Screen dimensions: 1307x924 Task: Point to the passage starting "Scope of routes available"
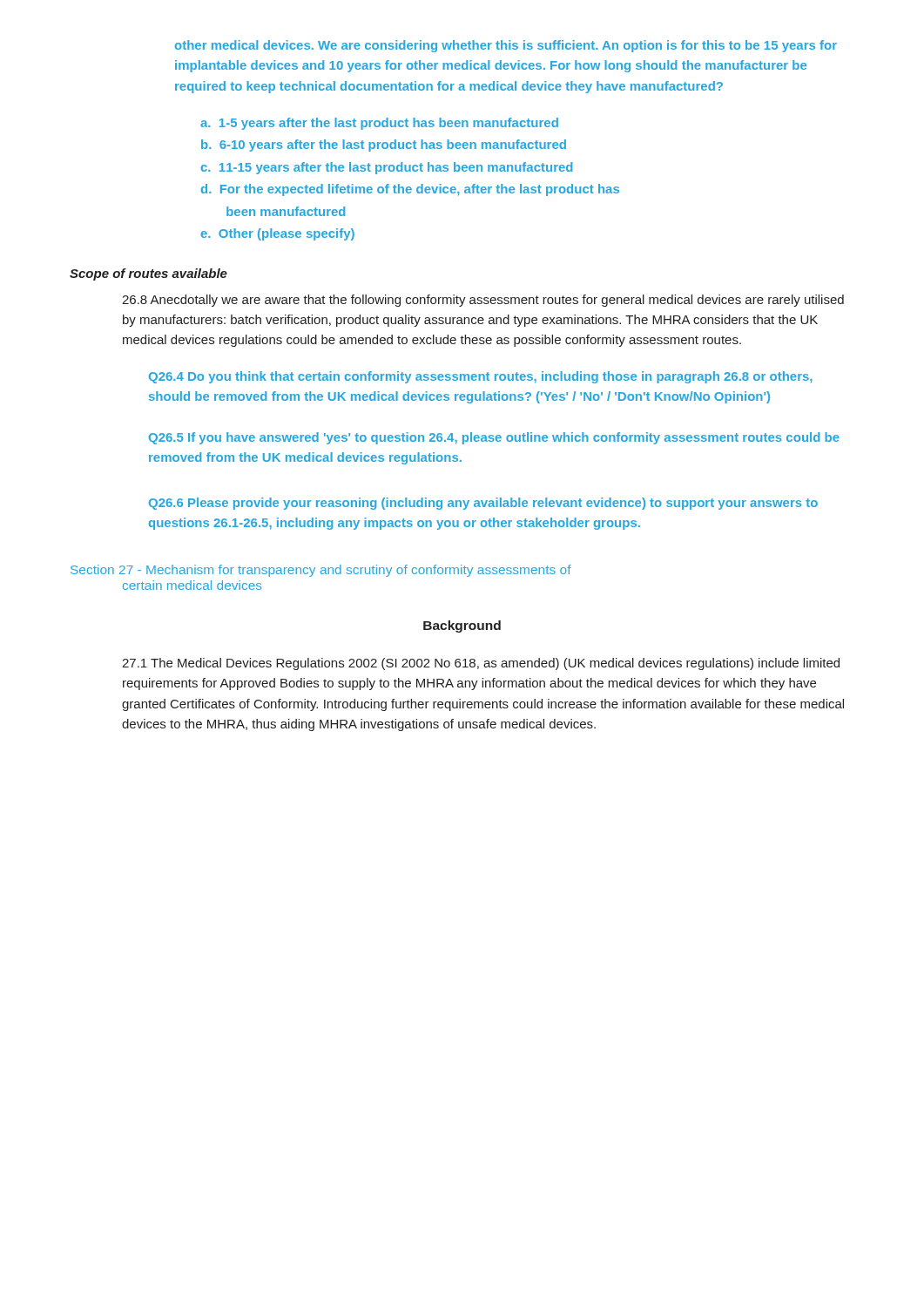(148, 273)
